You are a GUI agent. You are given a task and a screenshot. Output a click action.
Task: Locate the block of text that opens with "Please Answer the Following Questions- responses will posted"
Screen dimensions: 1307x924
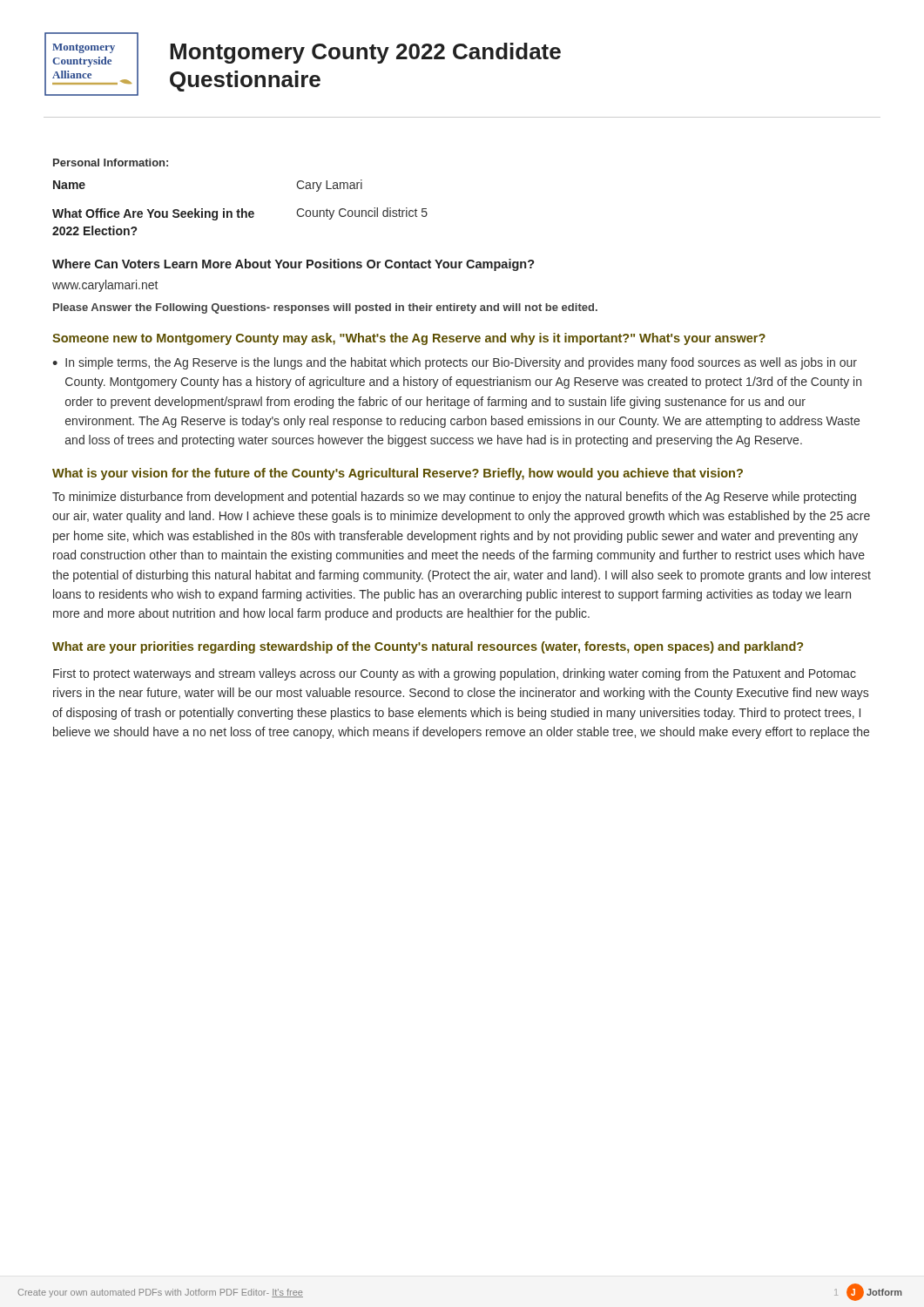(325, 308)
